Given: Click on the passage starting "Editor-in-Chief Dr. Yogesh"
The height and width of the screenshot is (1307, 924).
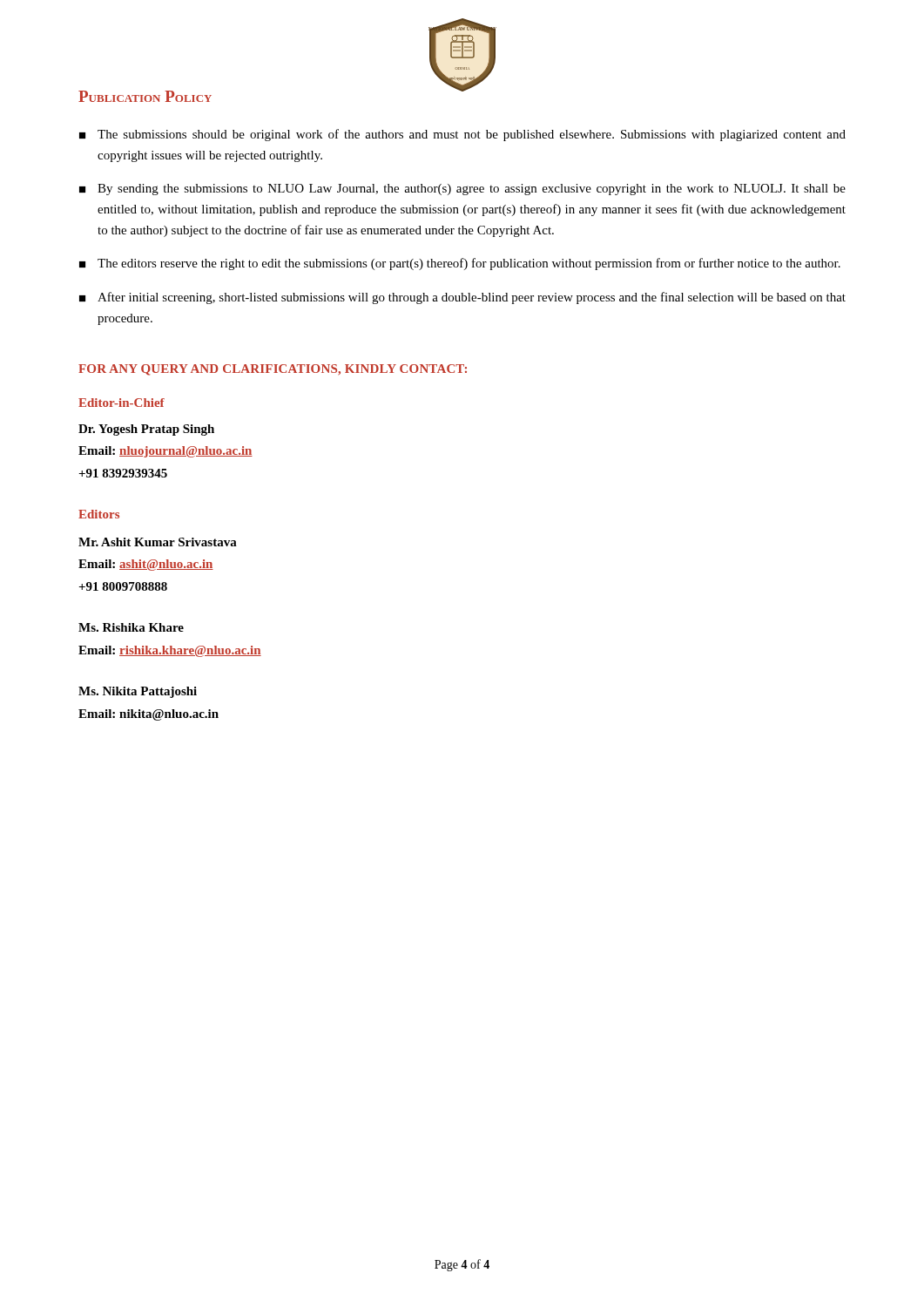Looking at the screenshot, I should click(x=121, y=403).
